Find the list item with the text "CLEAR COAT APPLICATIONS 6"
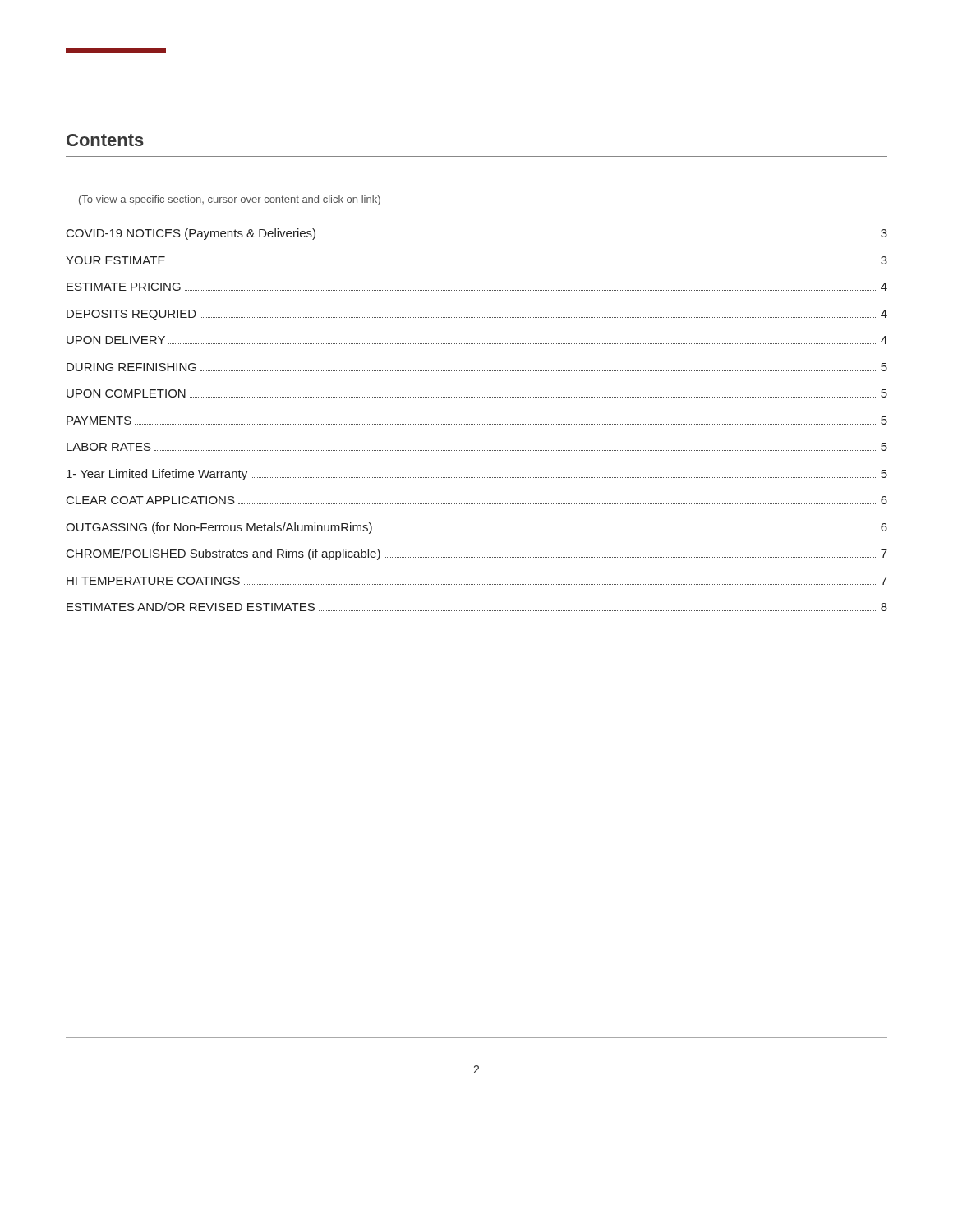Viewport: 953px width, 1232px height. [x=476, y=500]
